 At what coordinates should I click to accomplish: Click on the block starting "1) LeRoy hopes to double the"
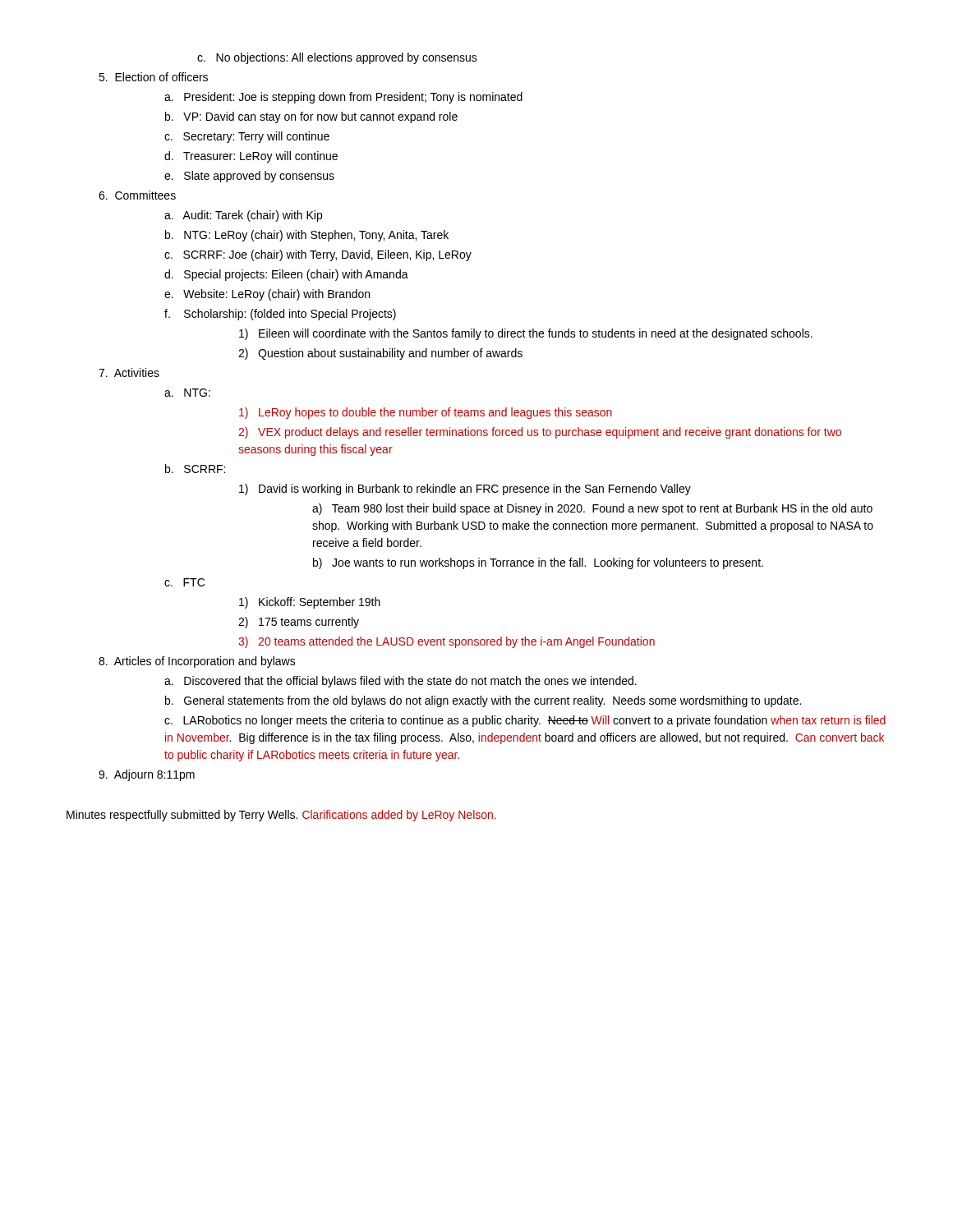click(x=425, y=412)
